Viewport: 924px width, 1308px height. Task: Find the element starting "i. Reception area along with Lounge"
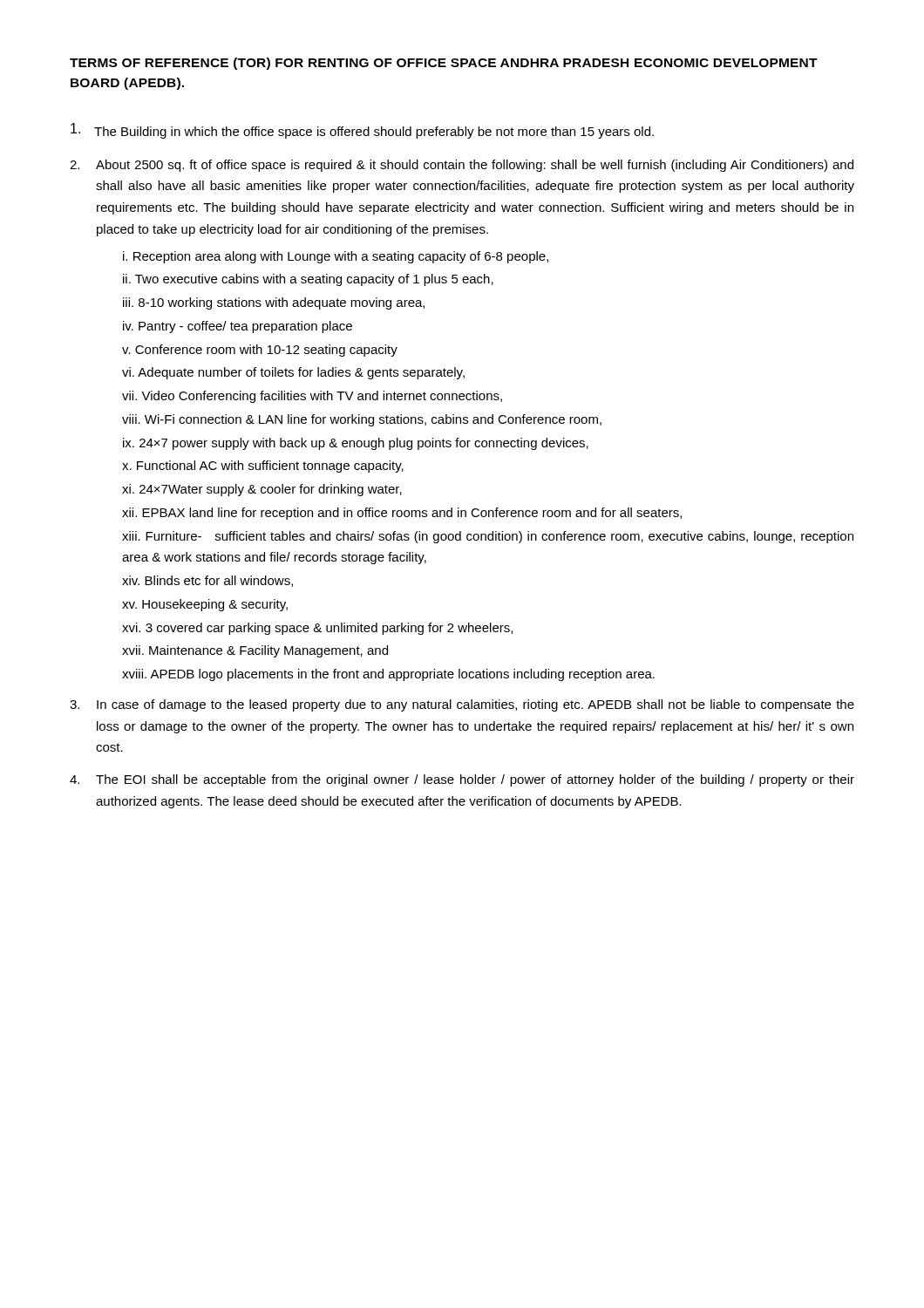(x=336, y=256)
